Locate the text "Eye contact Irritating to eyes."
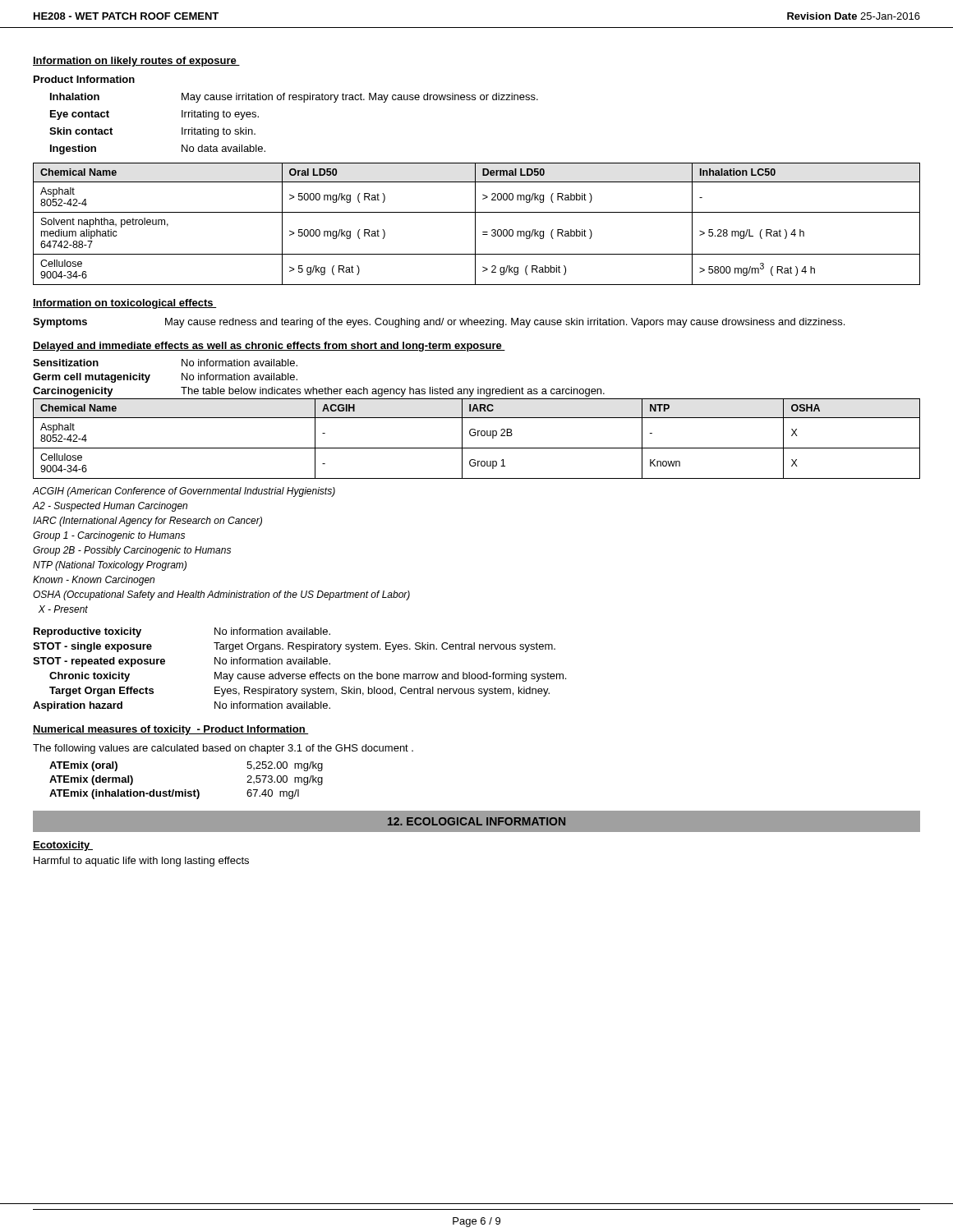The width and height of the screenshot is (953, 1232). 78,115
